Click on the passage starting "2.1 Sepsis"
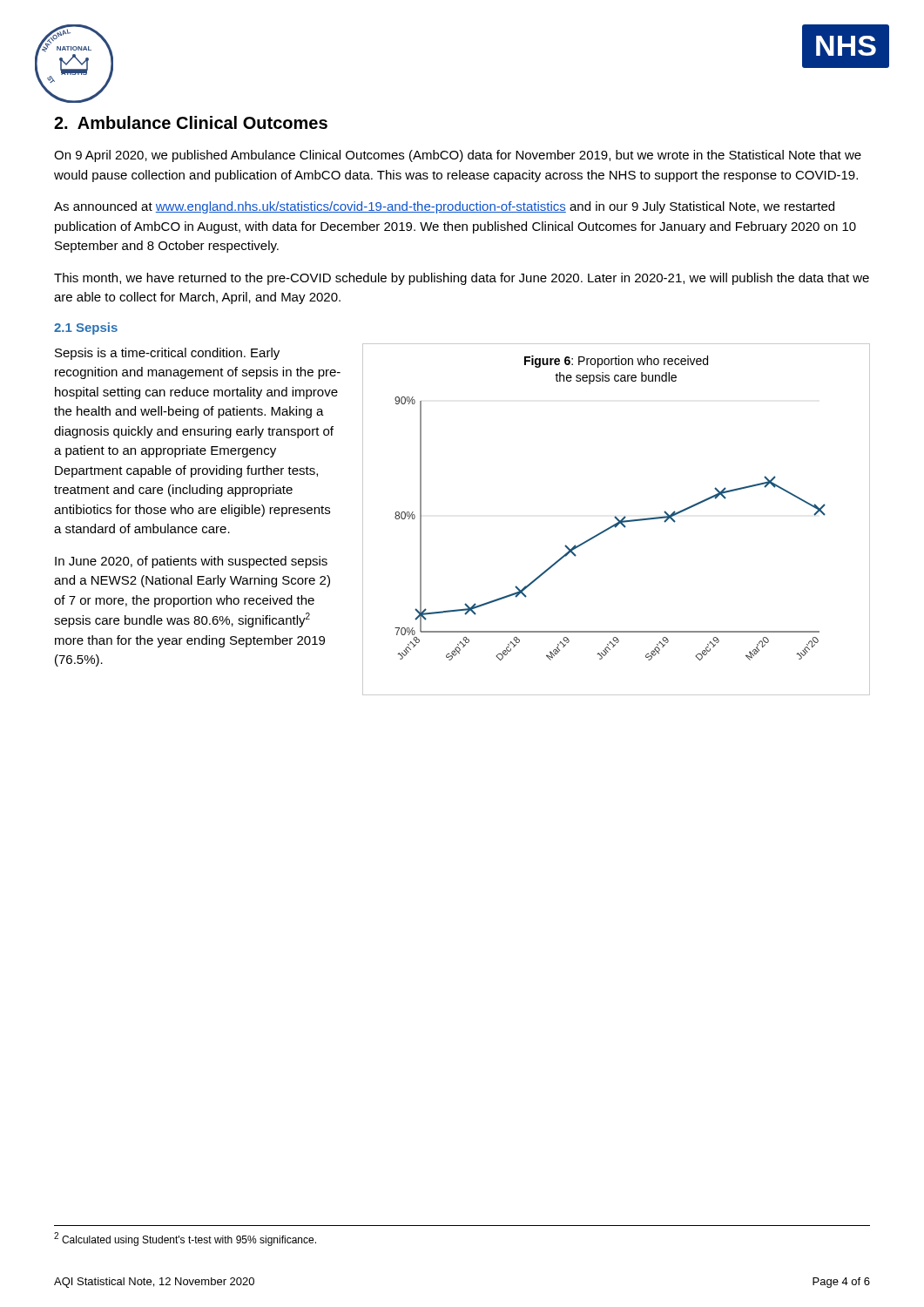Screen dimensions: 1307x924 tap(86, 327)
